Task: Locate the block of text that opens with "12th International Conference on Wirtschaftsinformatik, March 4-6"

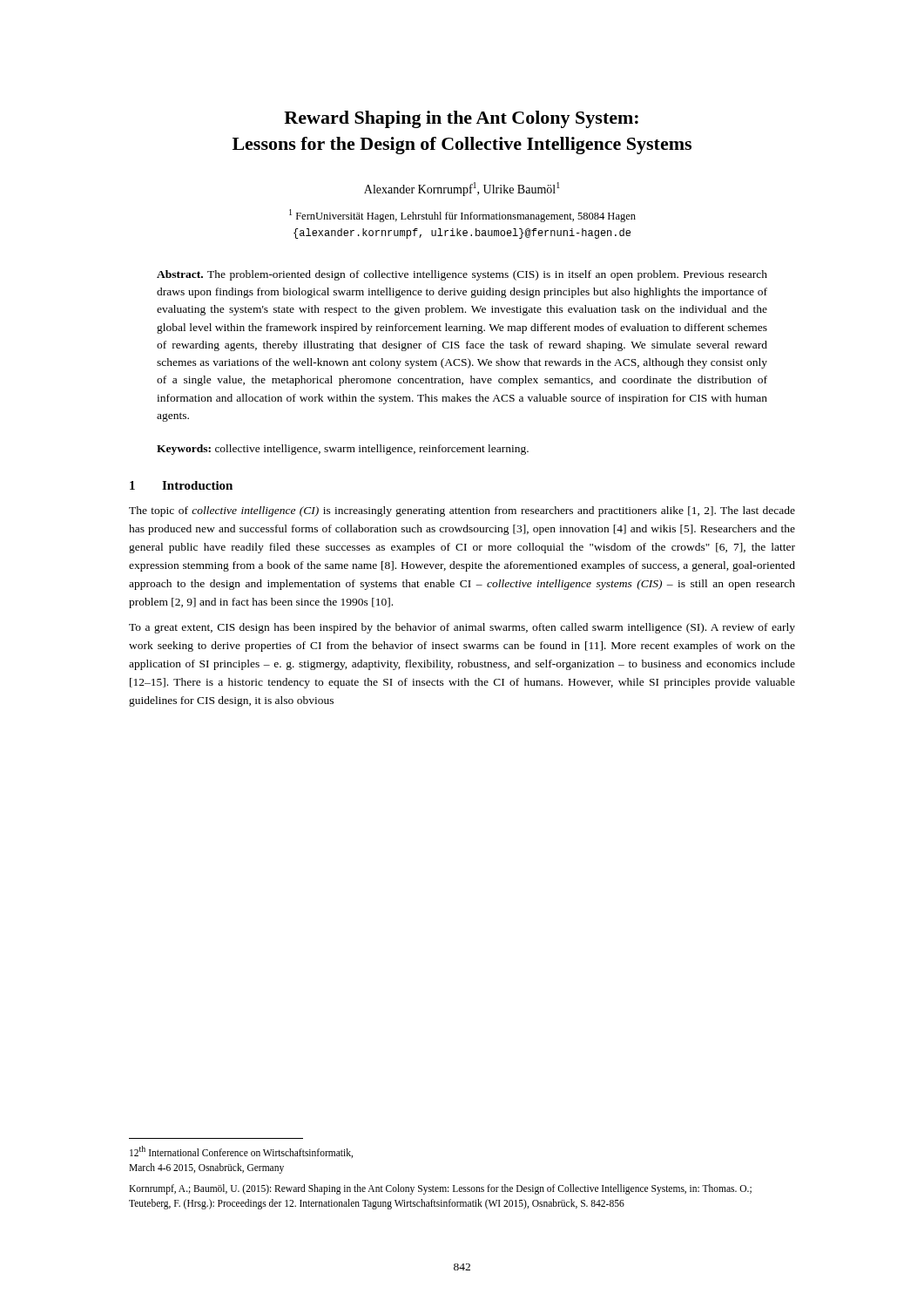Action: point(241,1159)
